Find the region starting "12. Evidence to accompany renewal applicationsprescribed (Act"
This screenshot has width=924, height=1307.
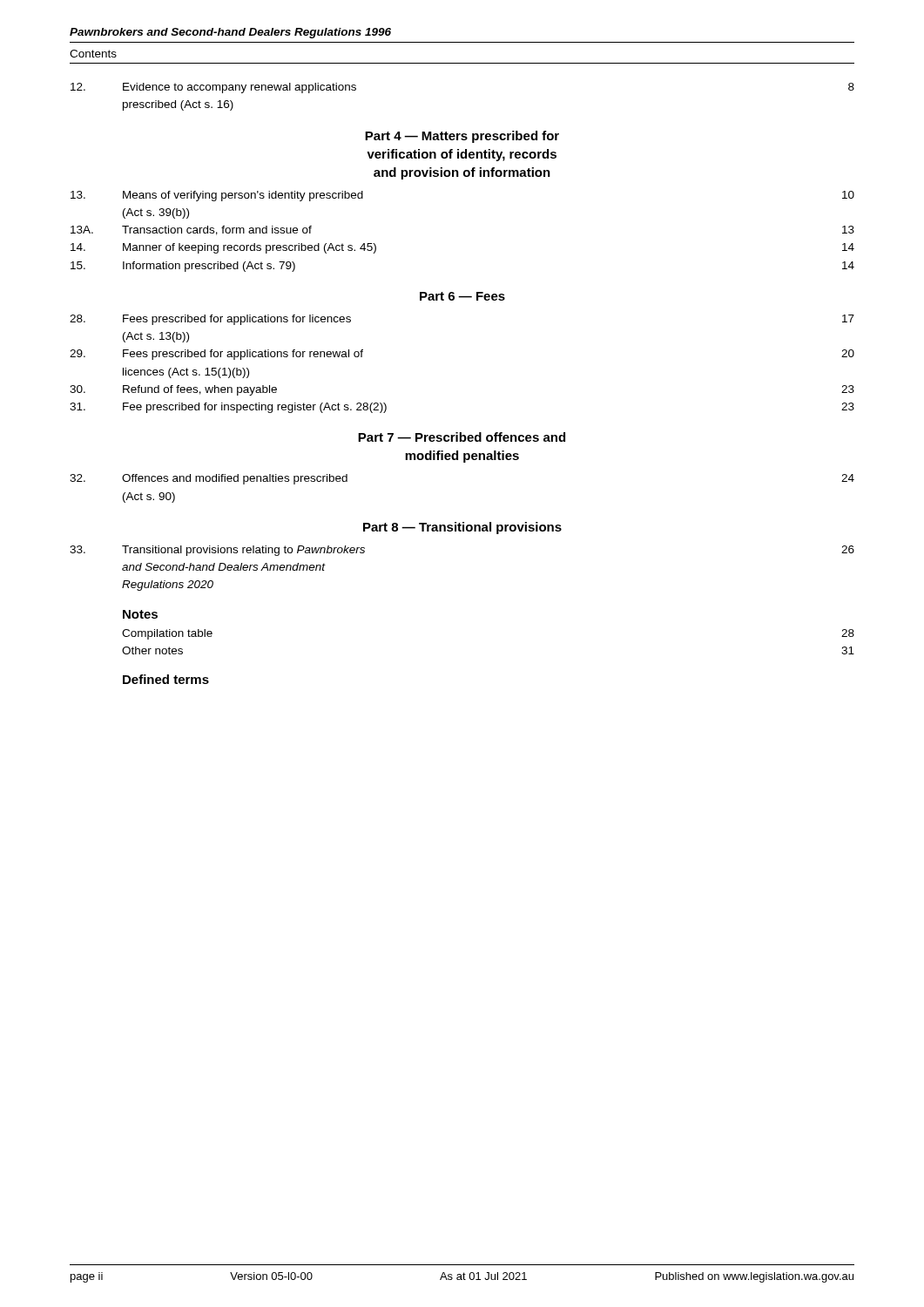point(240,88)
